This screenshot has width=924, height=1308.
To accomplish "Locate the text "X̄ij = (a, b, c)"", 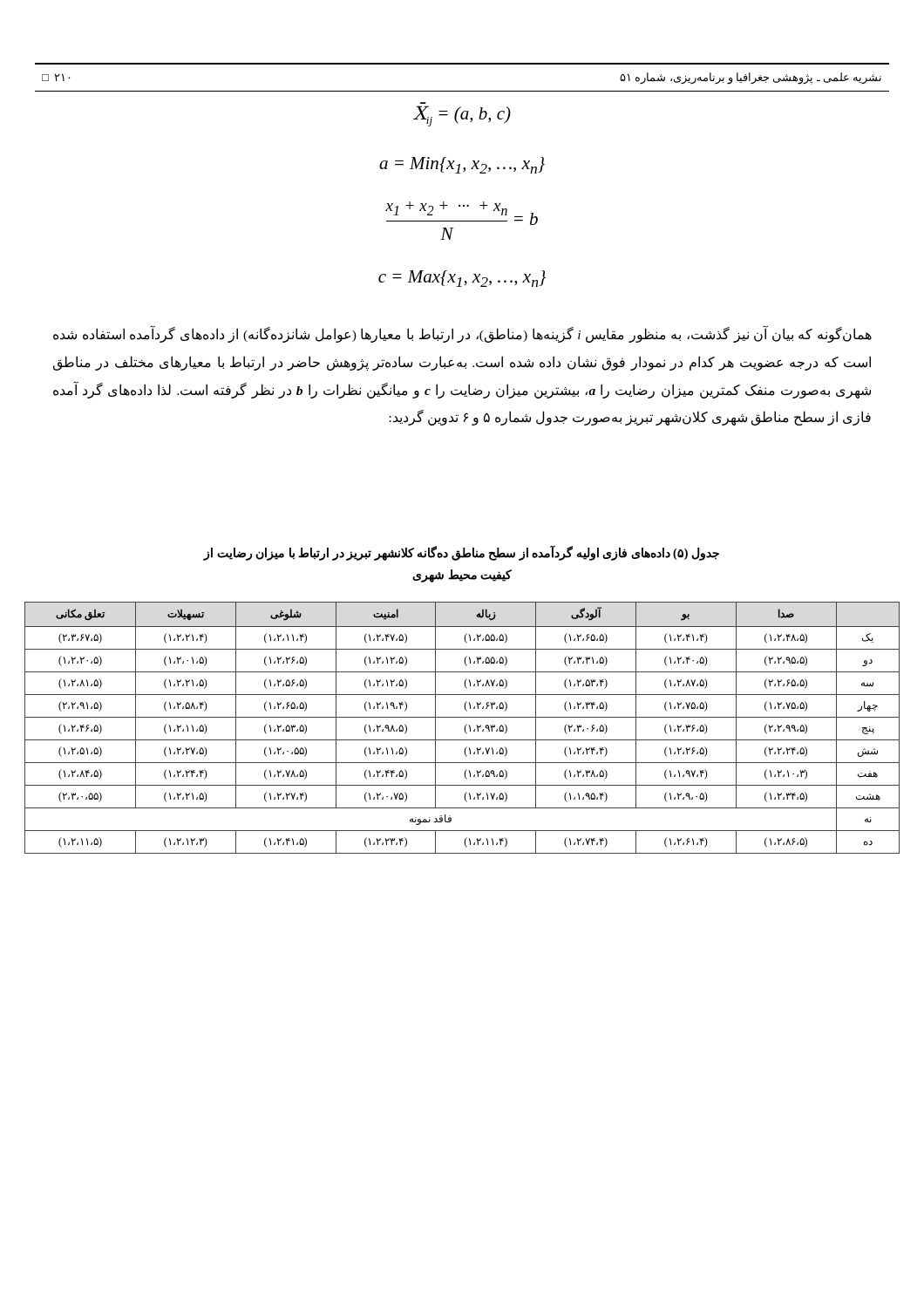I will (462, 115).
